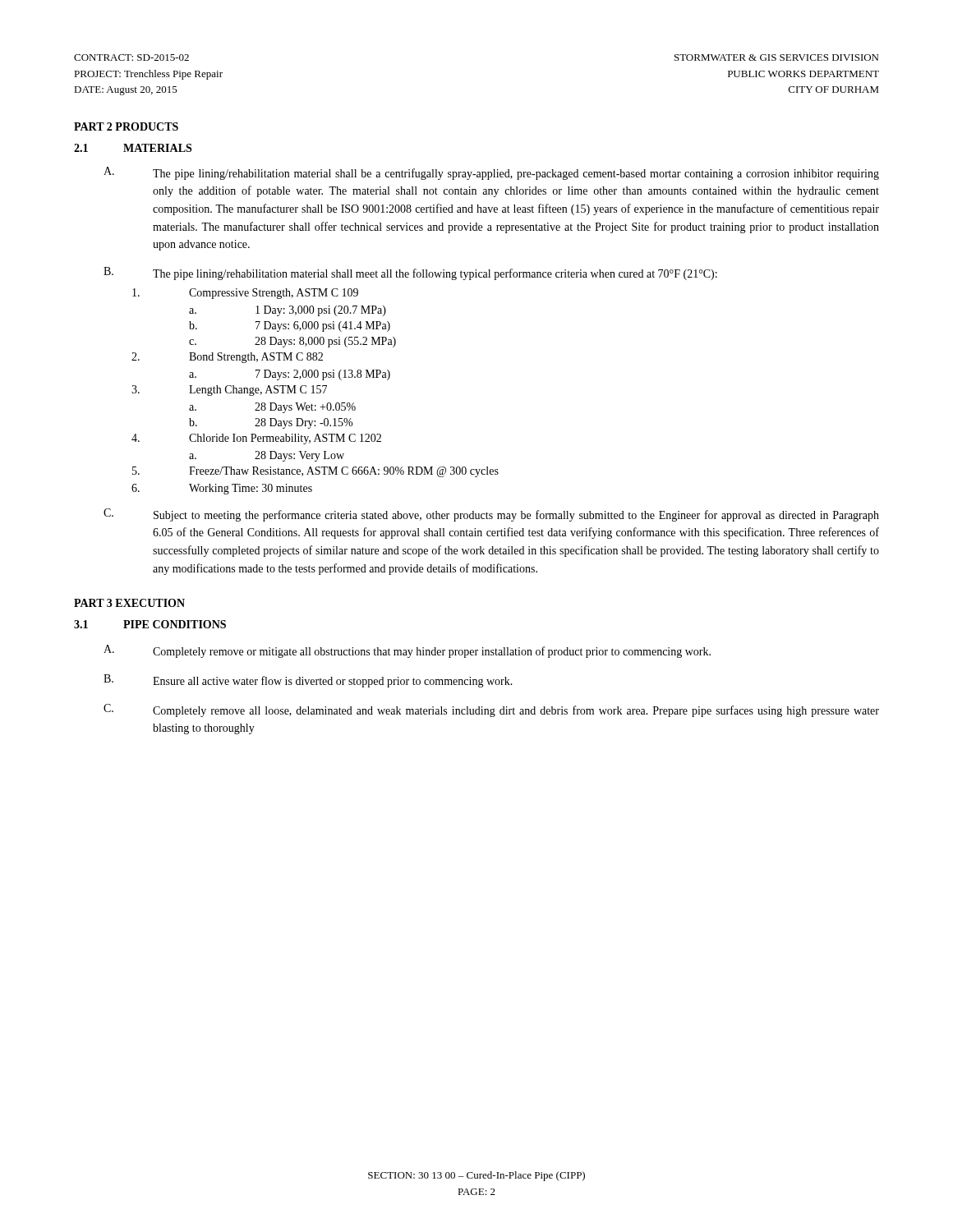Locate the passage starting "b. 28 Days Dry:"
This screenshot has width=953, height=1232.
tap(271, 423)
